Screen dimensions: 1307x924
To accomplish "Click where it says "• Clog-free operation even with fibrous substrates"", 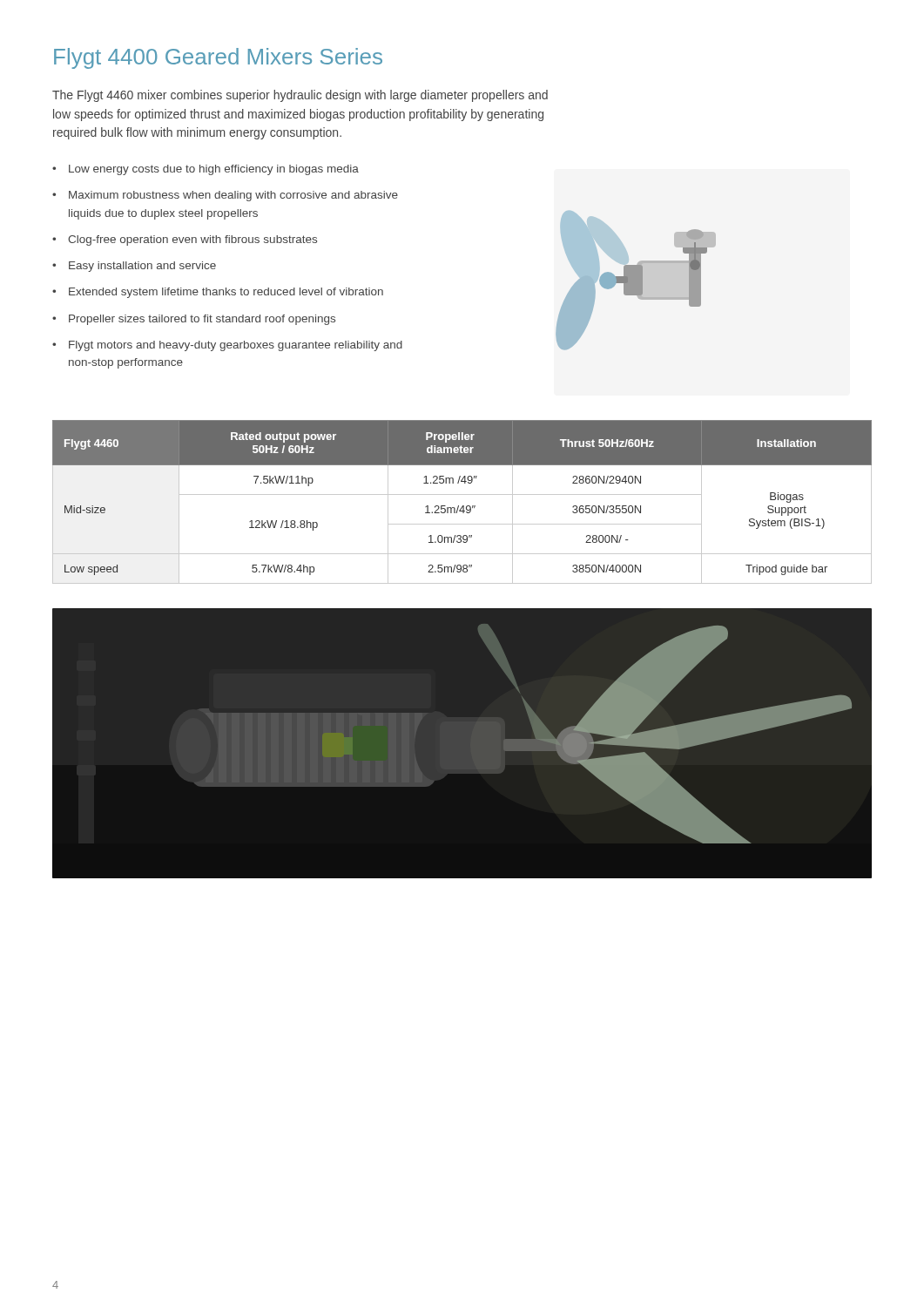I will pyautogui.click(x=185, y=240).
